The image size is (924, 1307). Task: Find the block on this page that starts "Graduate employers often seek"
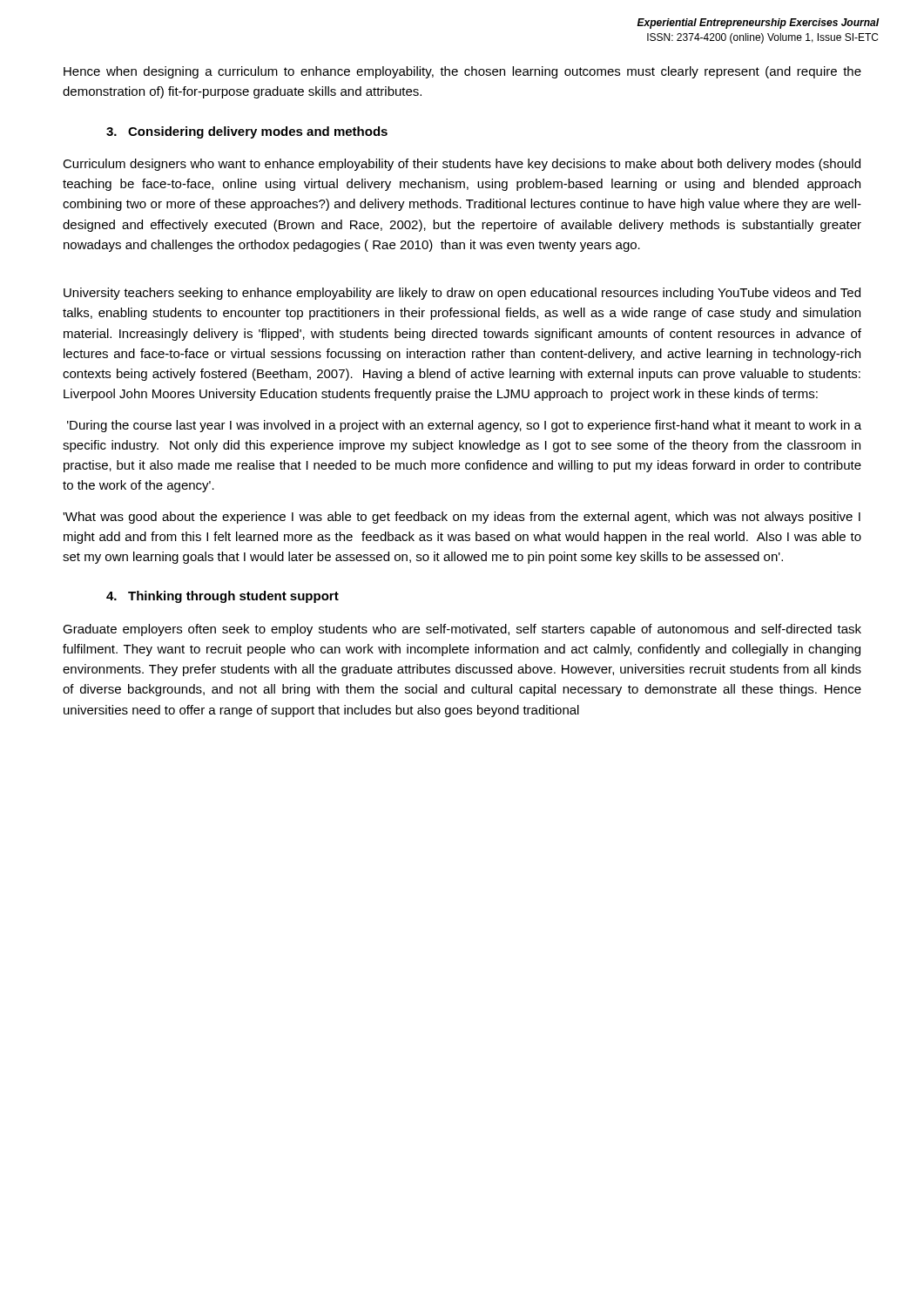[x=462, y=669]
